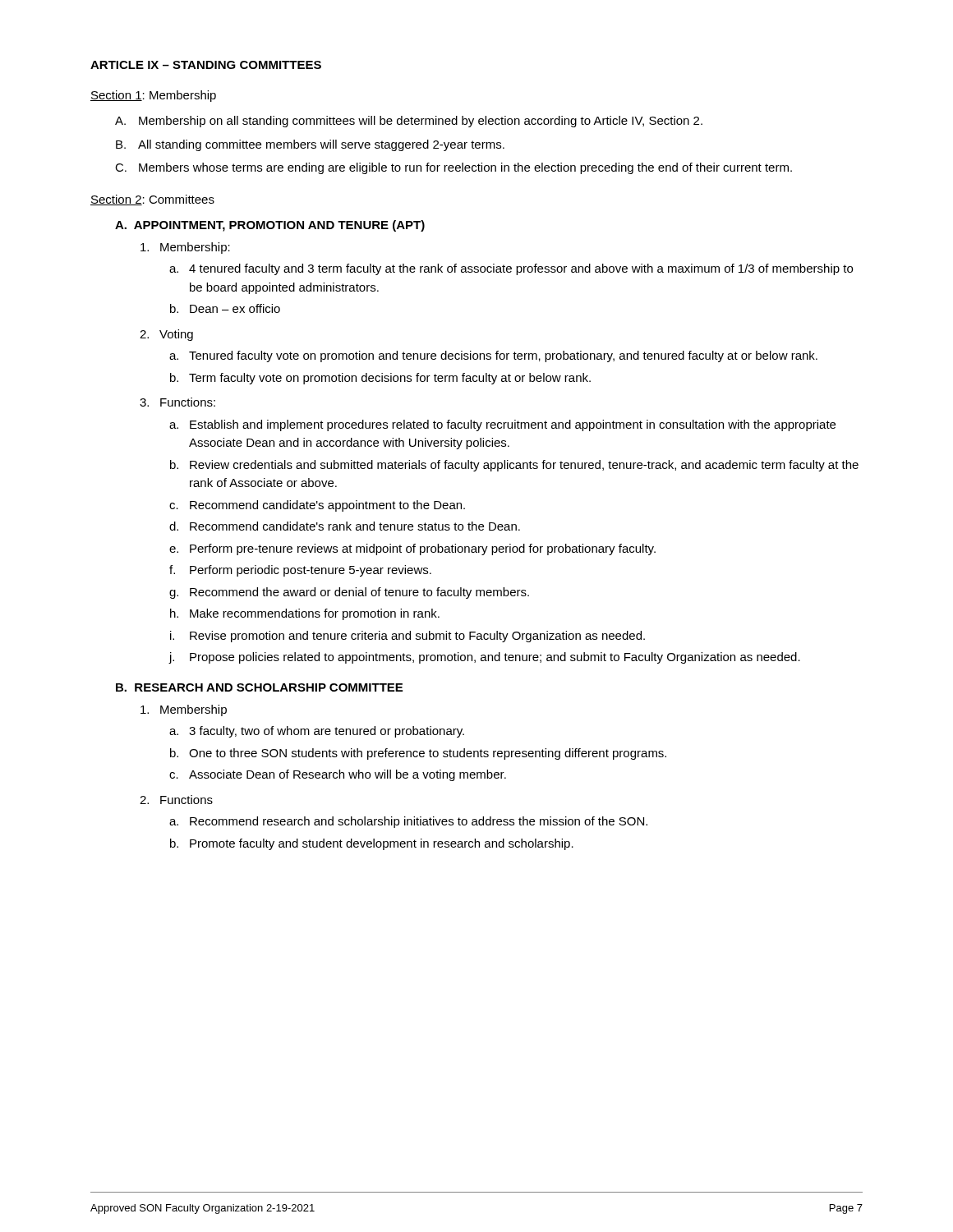Image resolution: width=953 pixels, height=1232 pixels.
Task: Point to the block beginning "i. Revise promotion and tenure criteria"
Action: click(x=408, y=635)
